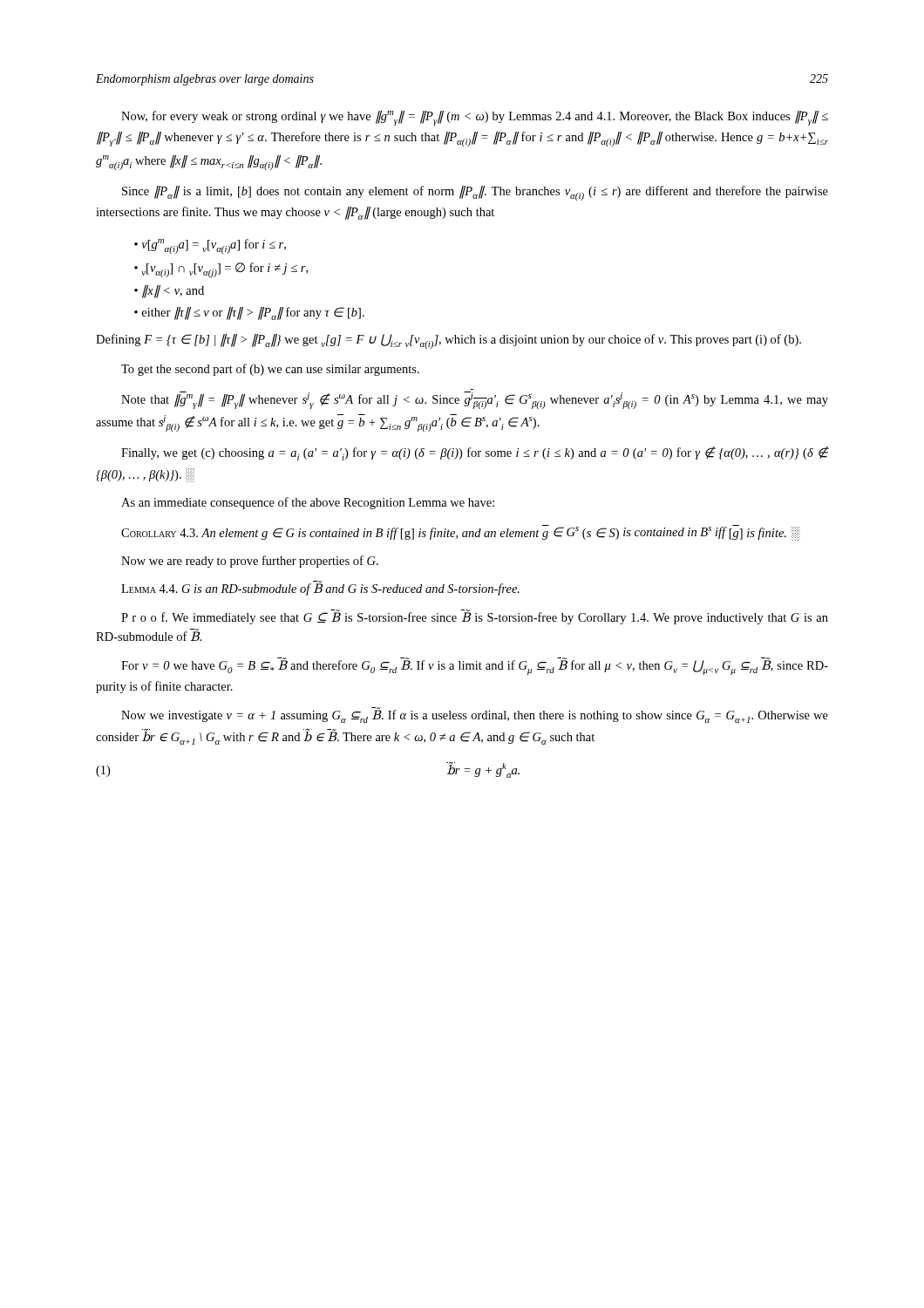Screen dimensions: 1308x924
Task: Click on the text block that says "Lemma 4.4. G is an"
Action: click(x=462, y=589)
